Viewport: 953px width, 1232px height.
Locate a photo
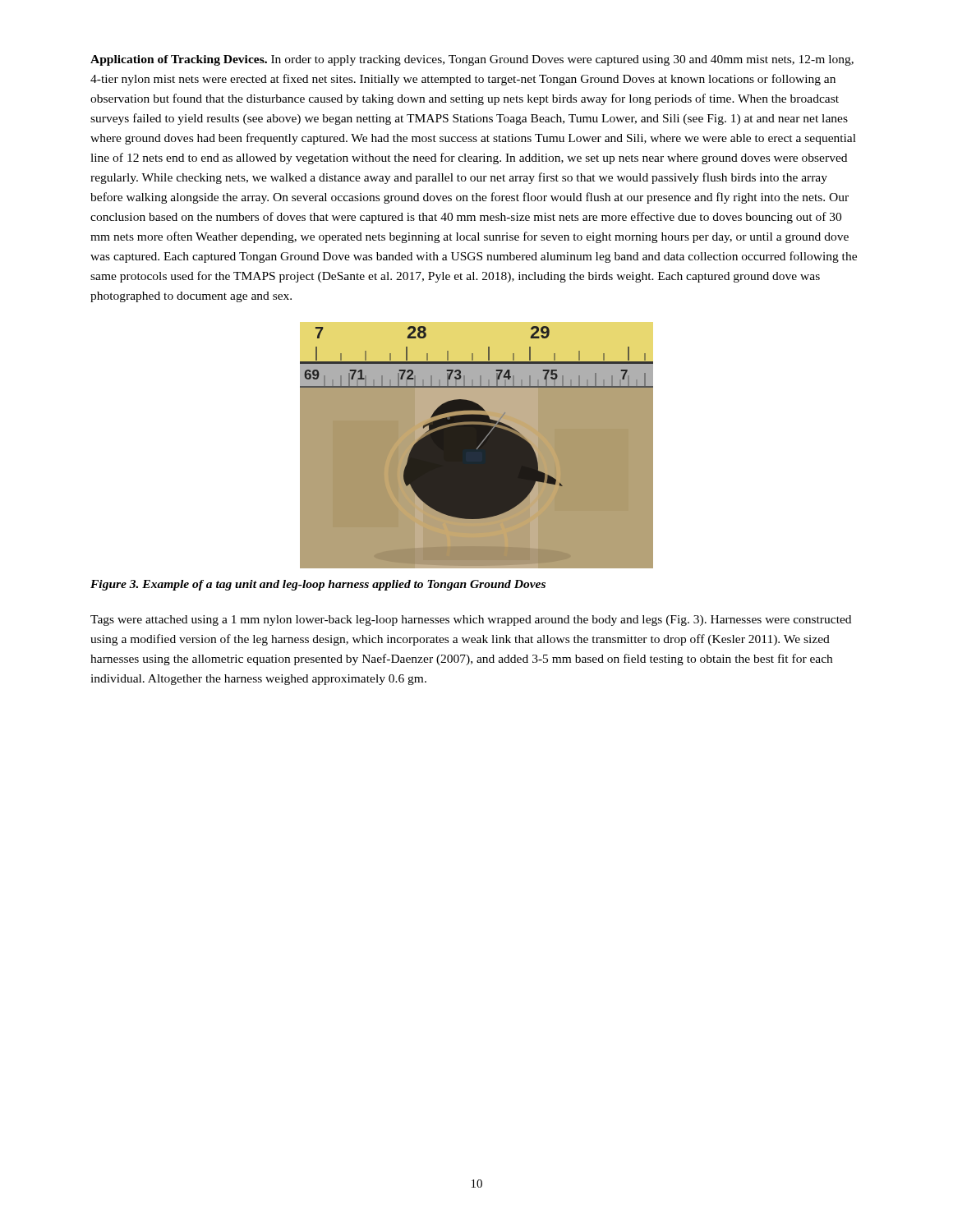point(476,447)
